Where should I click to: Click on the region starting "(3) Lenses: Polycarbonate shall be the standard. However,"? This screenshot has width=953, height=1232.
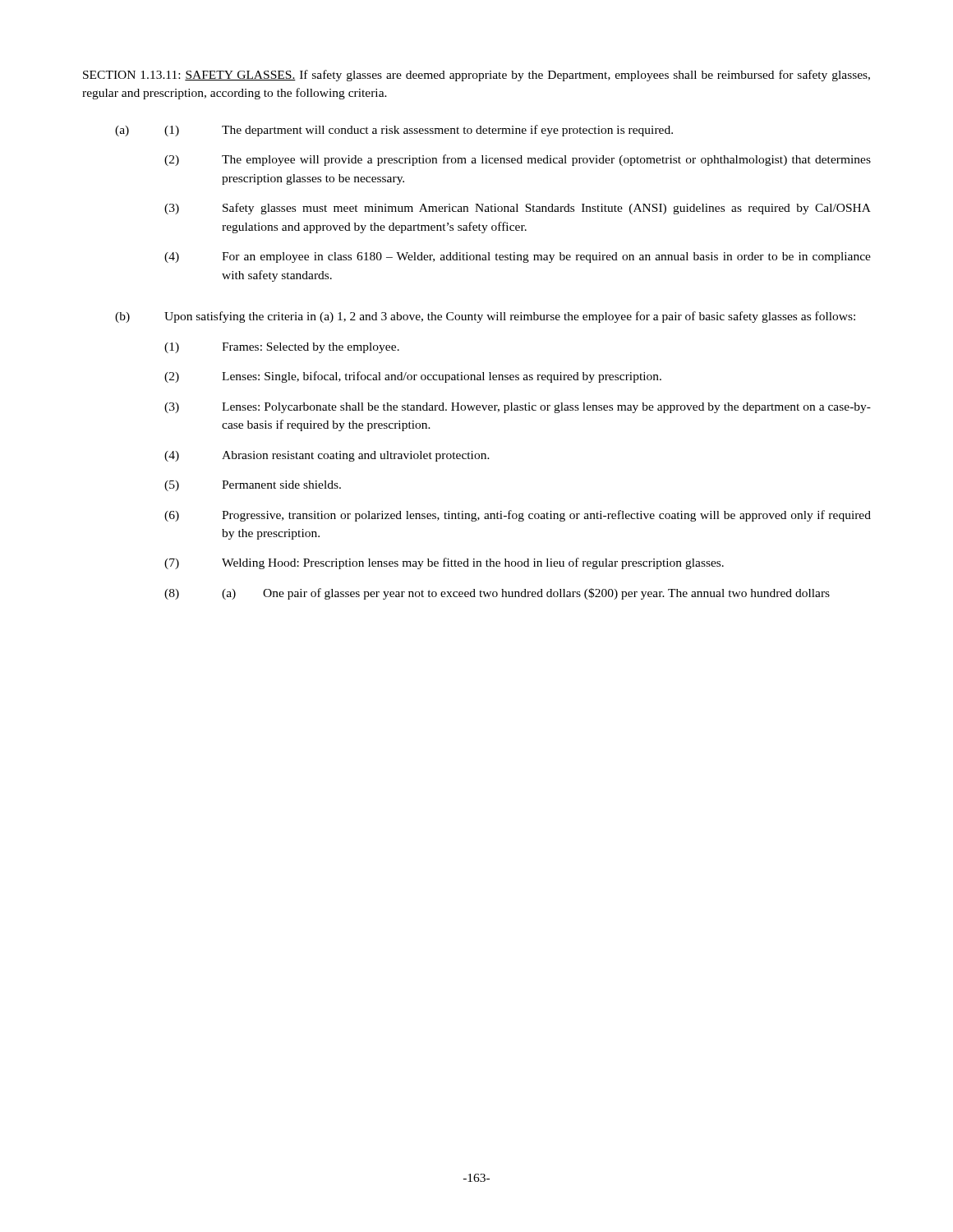pos(518,416)
